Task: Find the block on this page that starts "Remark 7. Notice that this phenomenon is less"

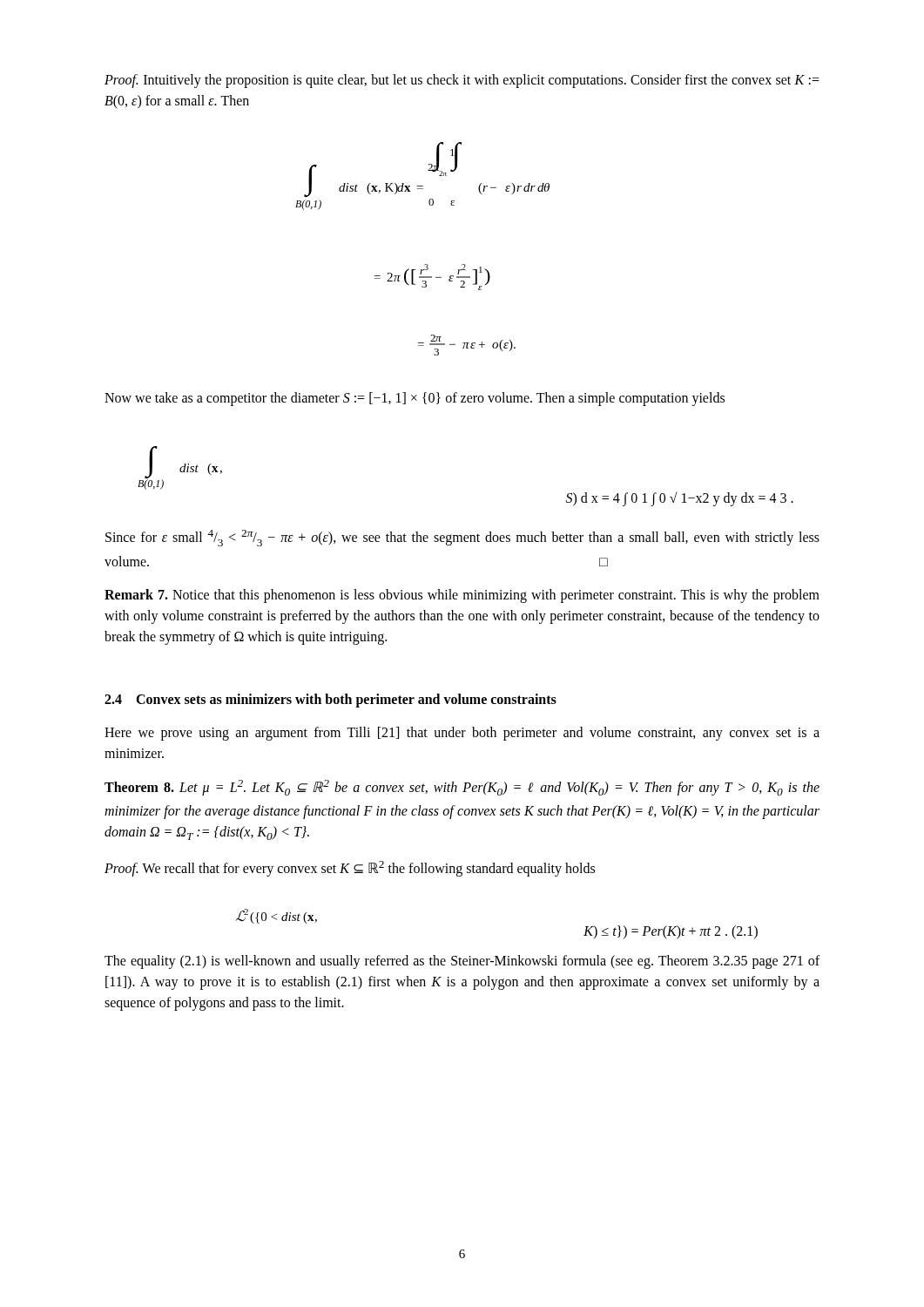Action: pyautogui.click(x=462, y=615)
